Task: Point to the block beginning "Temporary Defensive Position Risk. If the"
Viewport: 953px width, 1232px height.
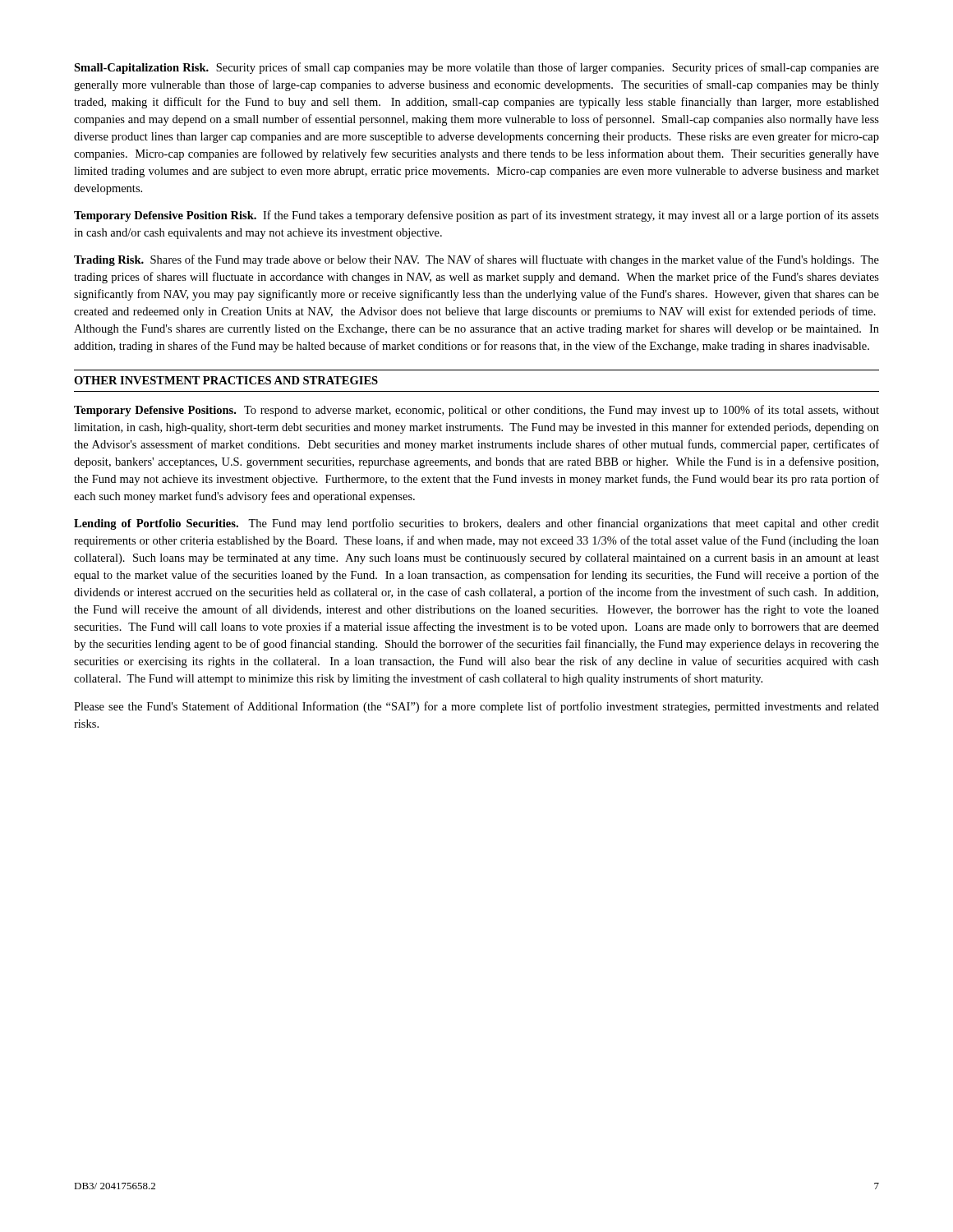Action: (476, 224)
